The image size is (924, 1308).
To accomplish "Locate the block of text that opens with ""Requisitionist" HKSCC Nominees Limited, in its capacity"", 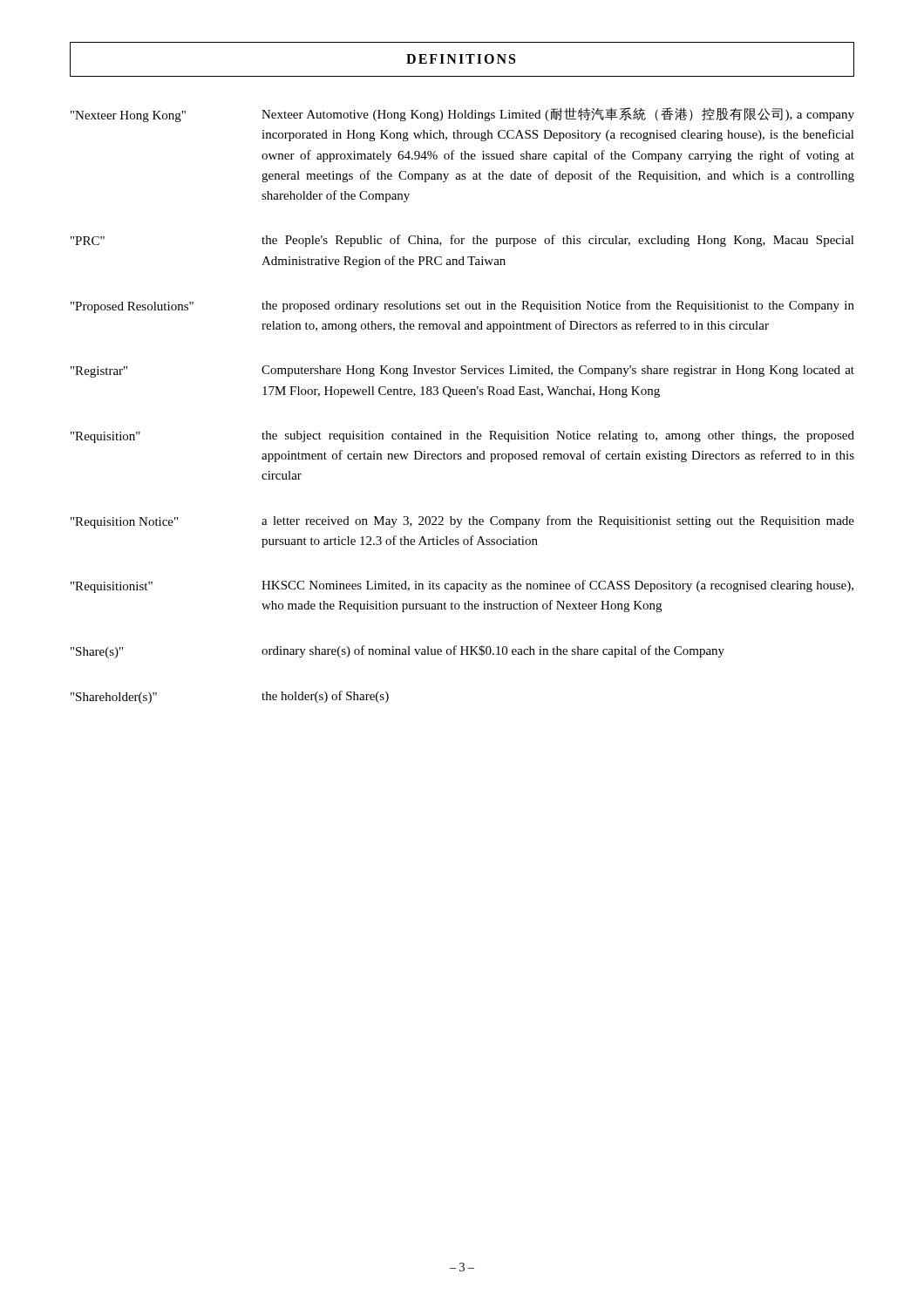I will (x=462, y=596).
